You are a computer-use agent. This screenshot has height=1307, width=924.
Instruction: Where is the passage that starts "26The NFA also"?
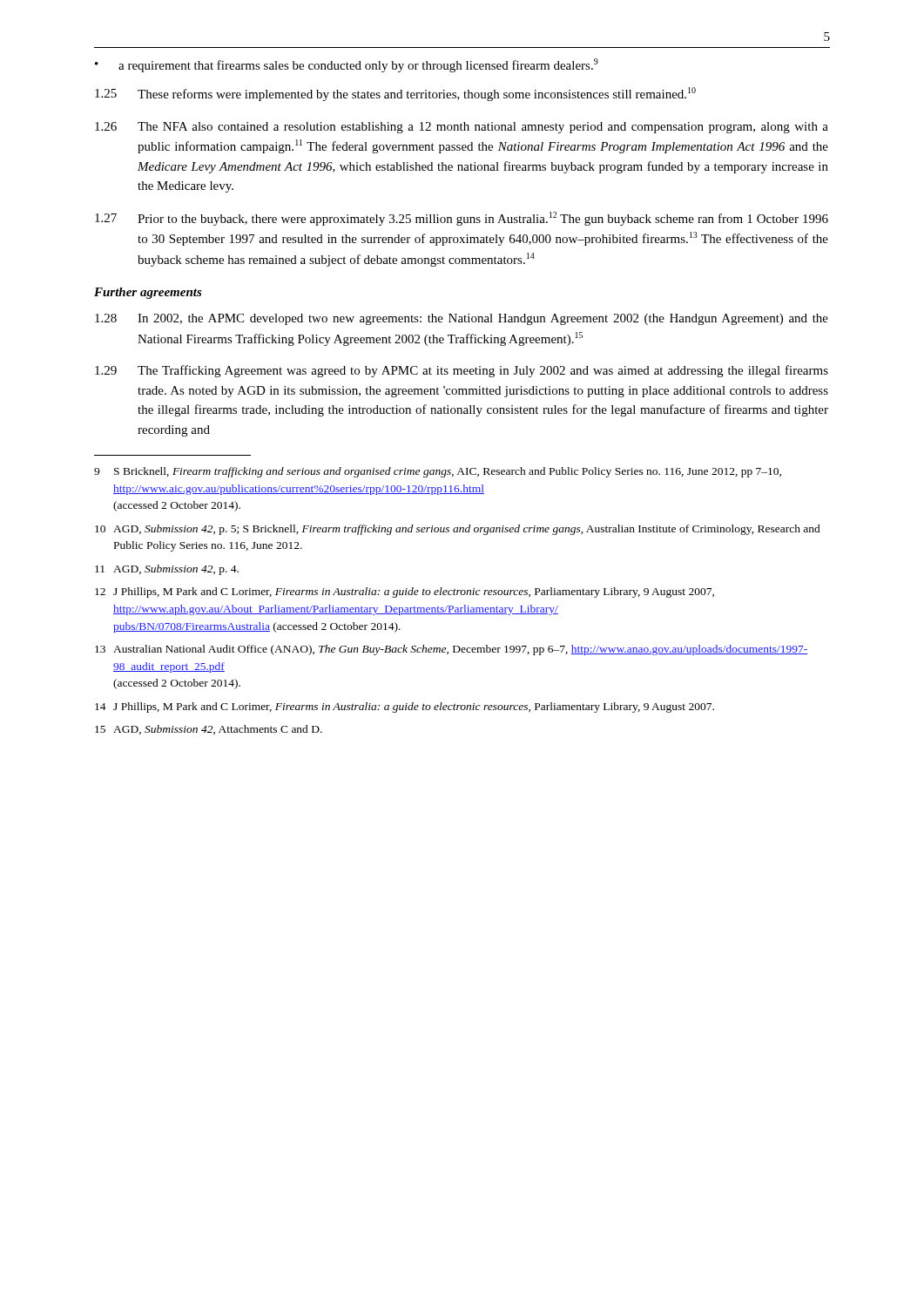point(461,156)
